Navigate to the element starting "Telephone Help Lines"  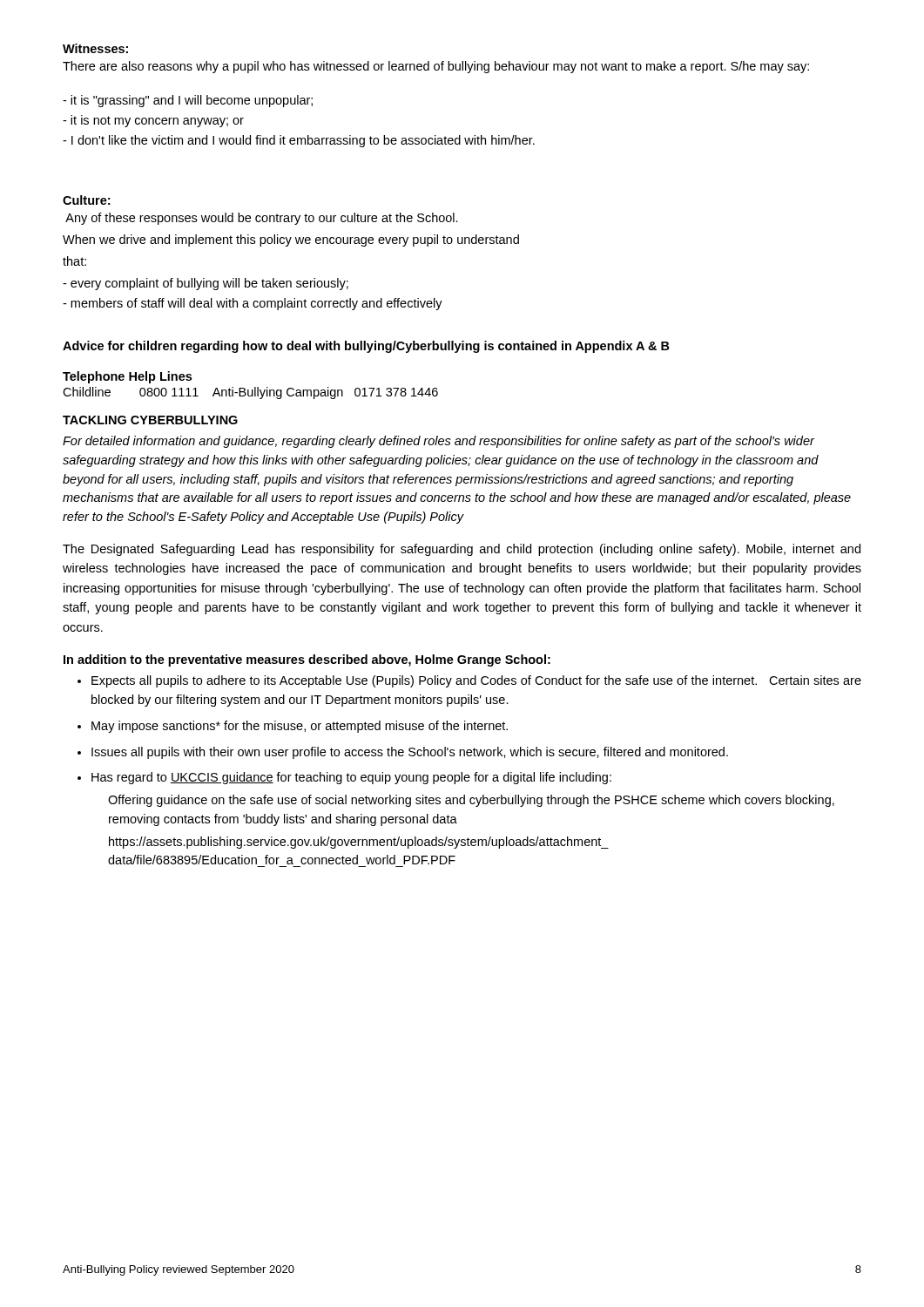coord(128,377)
